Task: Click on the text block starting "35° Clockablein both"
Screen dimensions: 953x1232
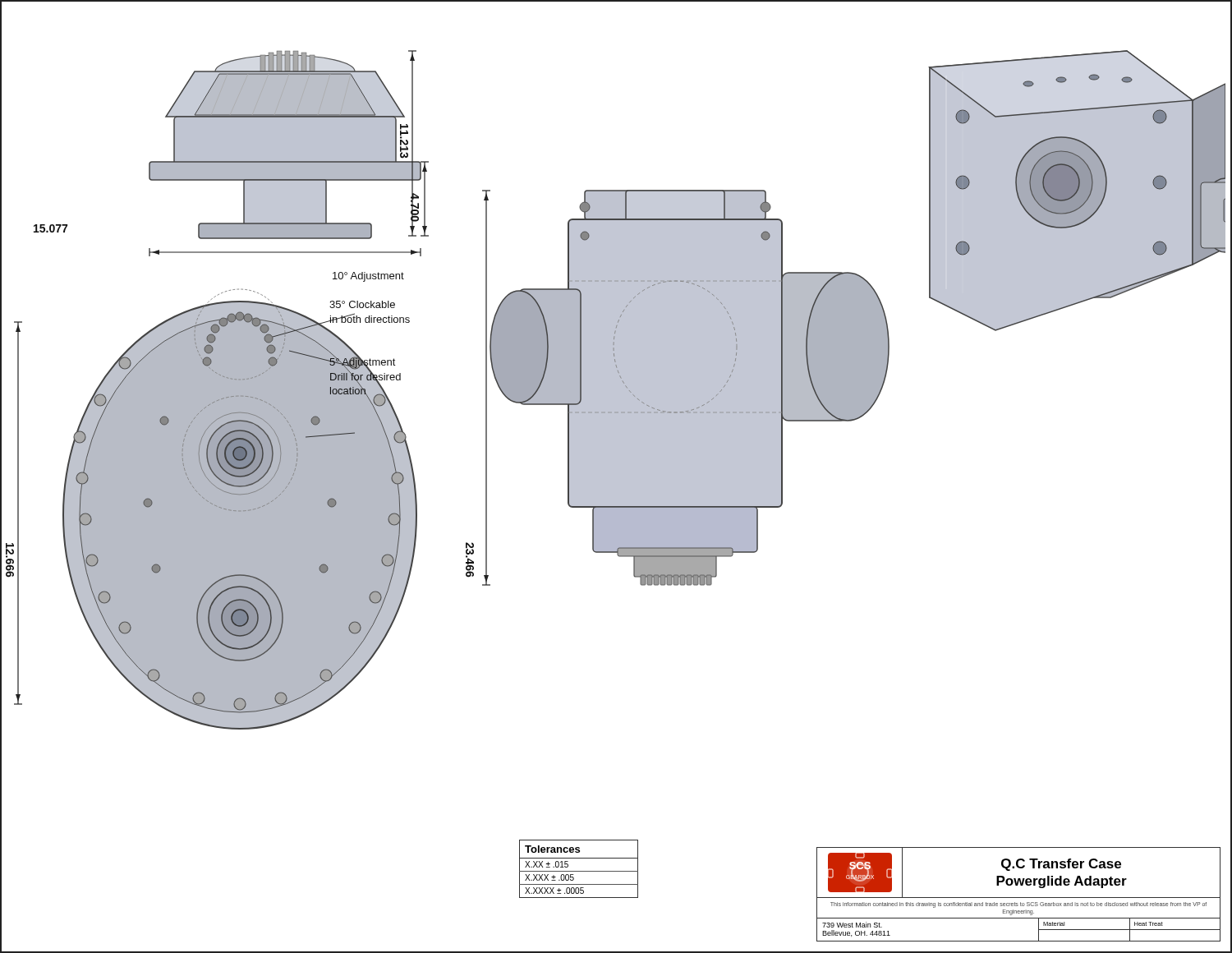Action: point(370,312)
